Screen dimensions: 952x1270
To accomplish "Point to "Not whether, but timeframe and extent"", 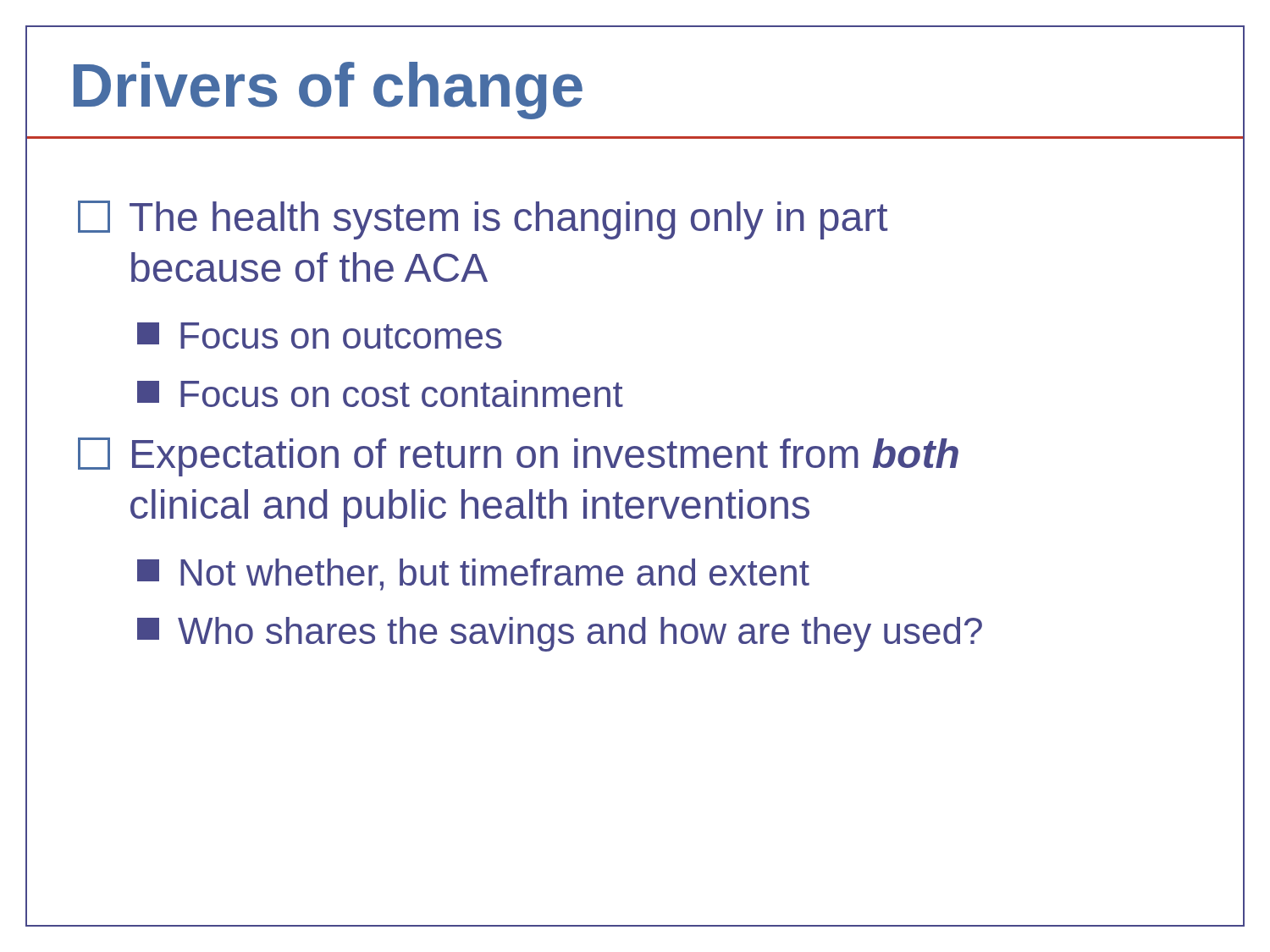I will pos(473,572).
